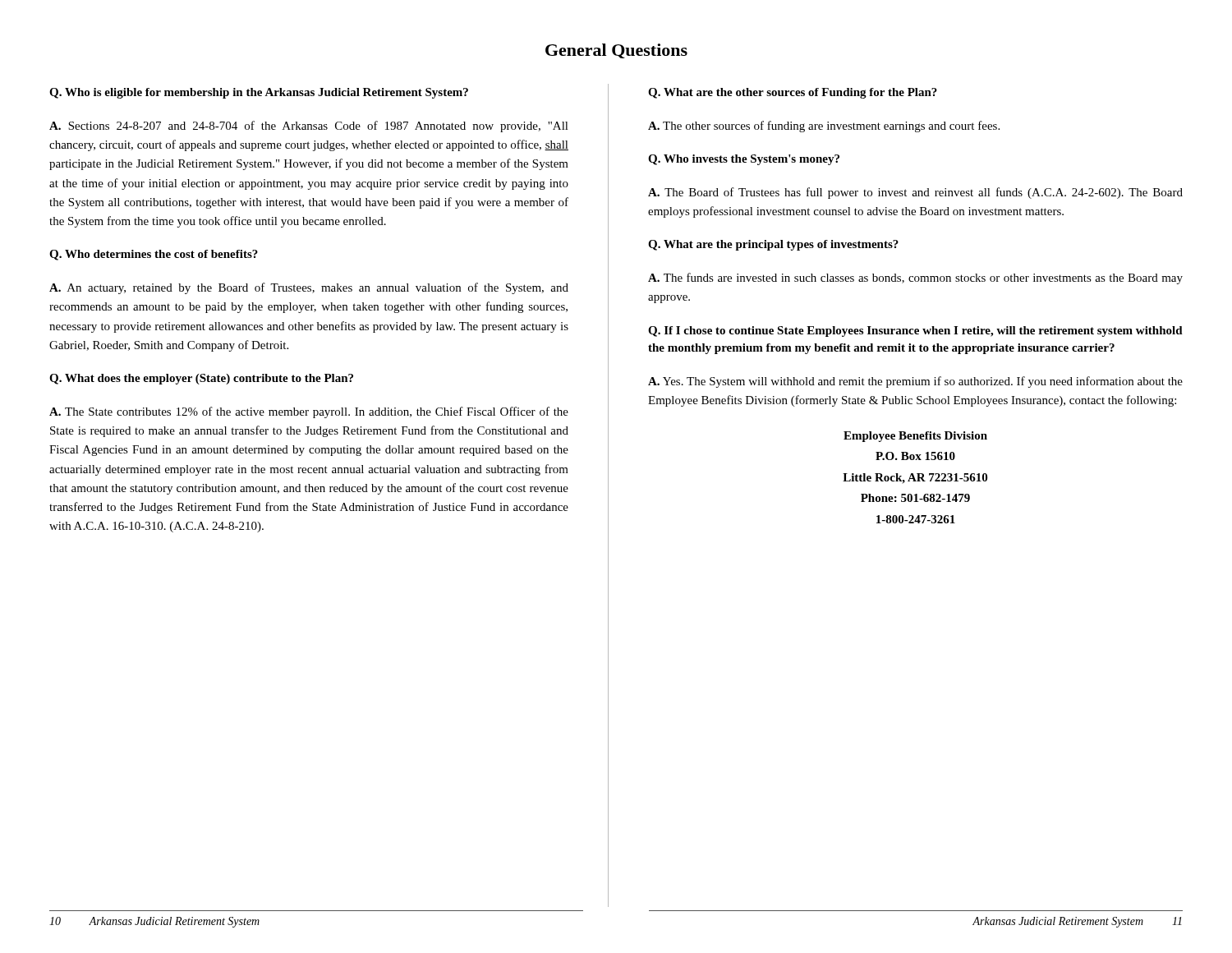Locate the text block with the text "Q. If I chose to continue"
The height and width of the screenshot is (953, 1232).
pos(915,340)
